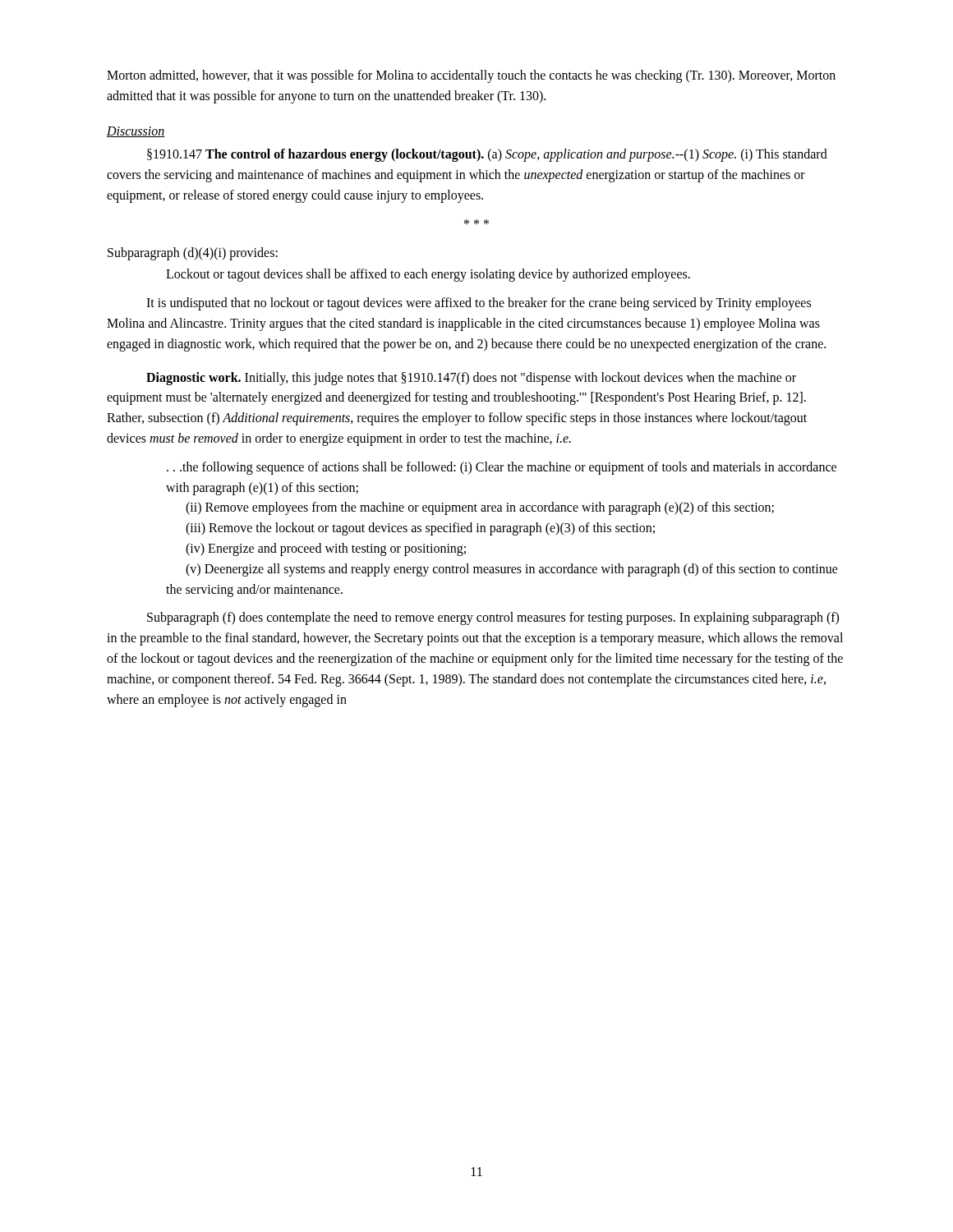
Task: Select the text block that says ". . .the following"
Action: click(x=506, y=529)
